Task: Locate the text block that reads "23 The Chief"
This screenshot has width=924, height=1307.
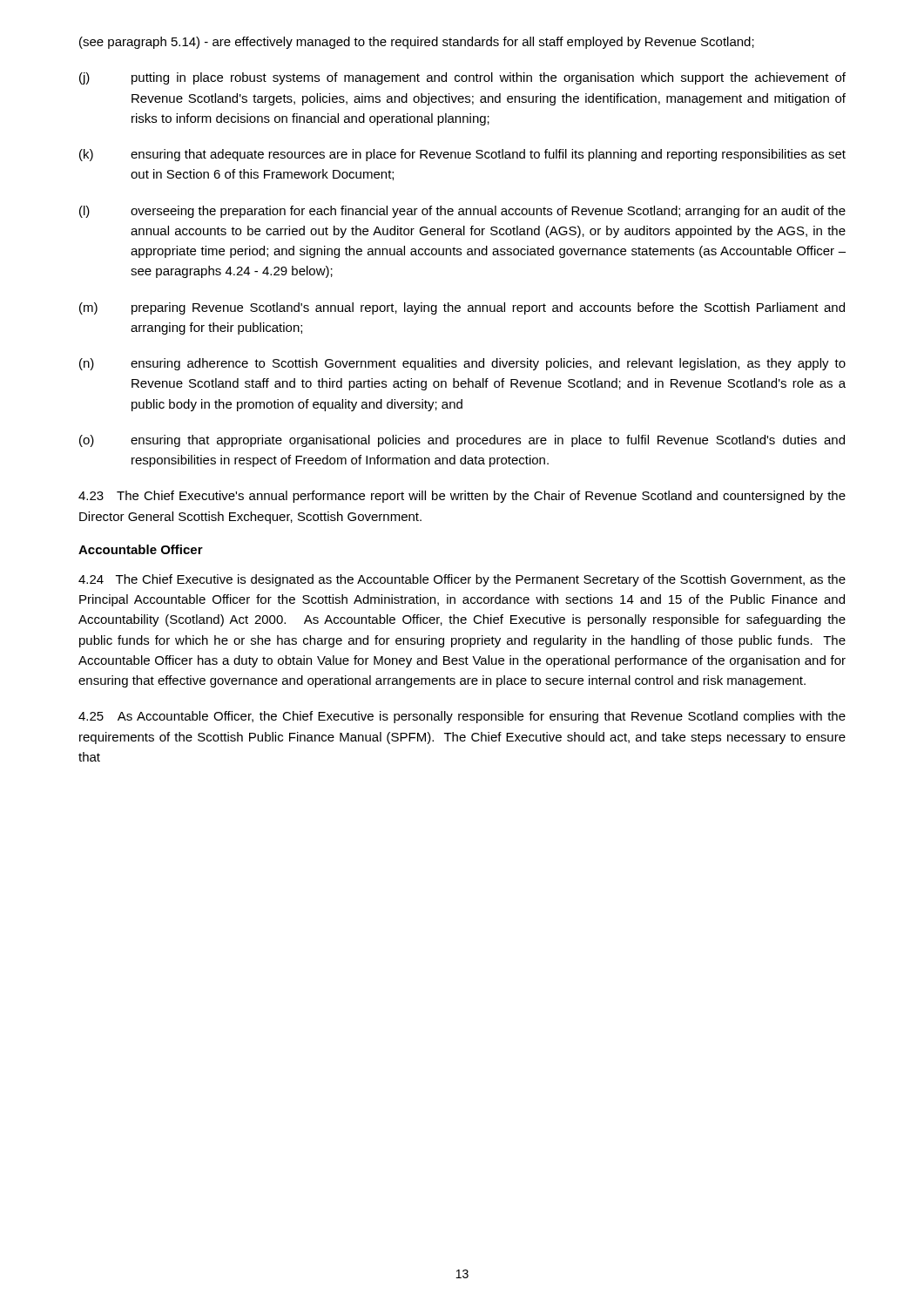Action: click(462, 506)
